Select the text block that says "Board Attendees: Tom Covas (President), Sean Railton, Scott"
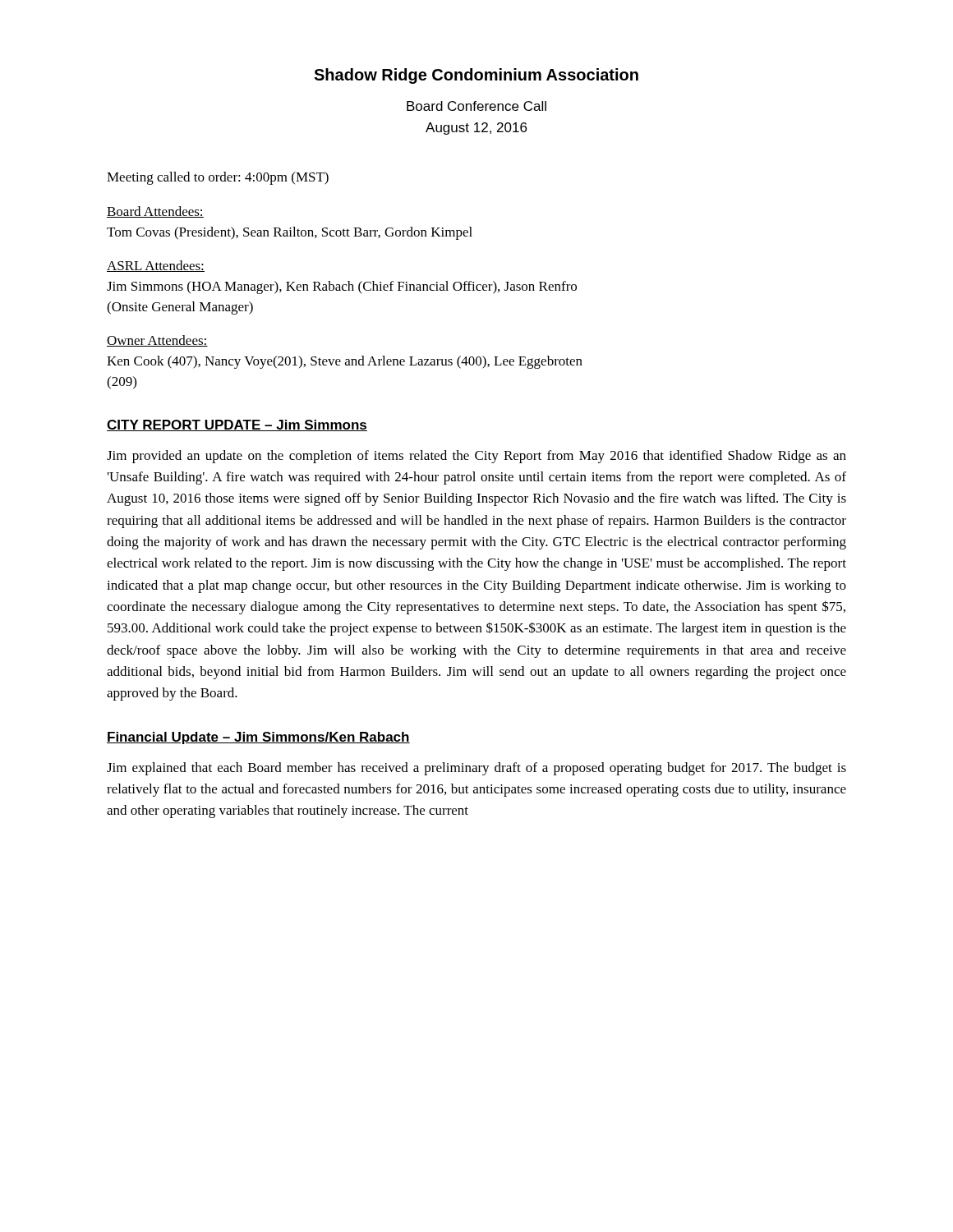 coord(476,222)
